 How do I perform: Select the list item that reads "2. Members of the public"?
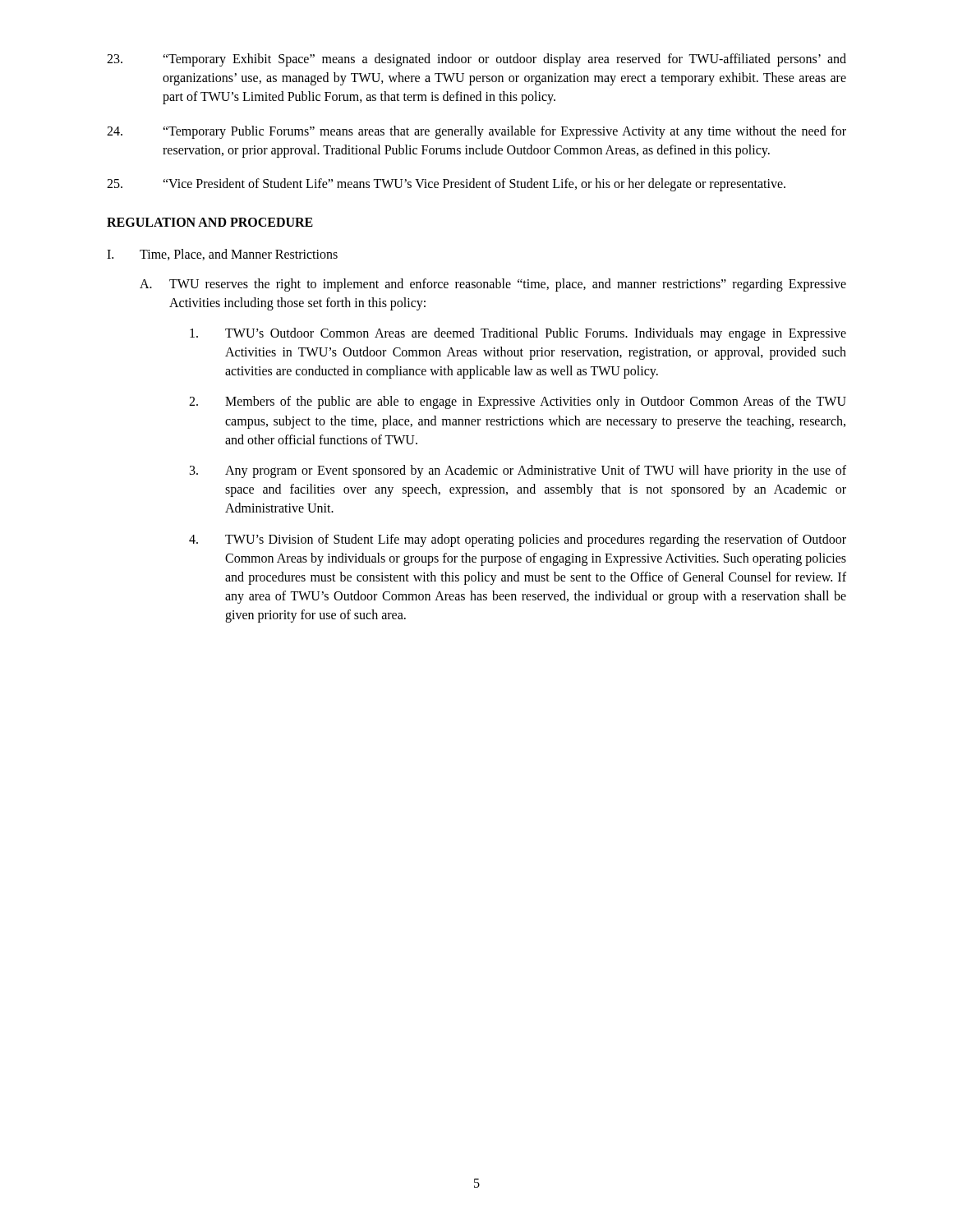pos(518,421)
